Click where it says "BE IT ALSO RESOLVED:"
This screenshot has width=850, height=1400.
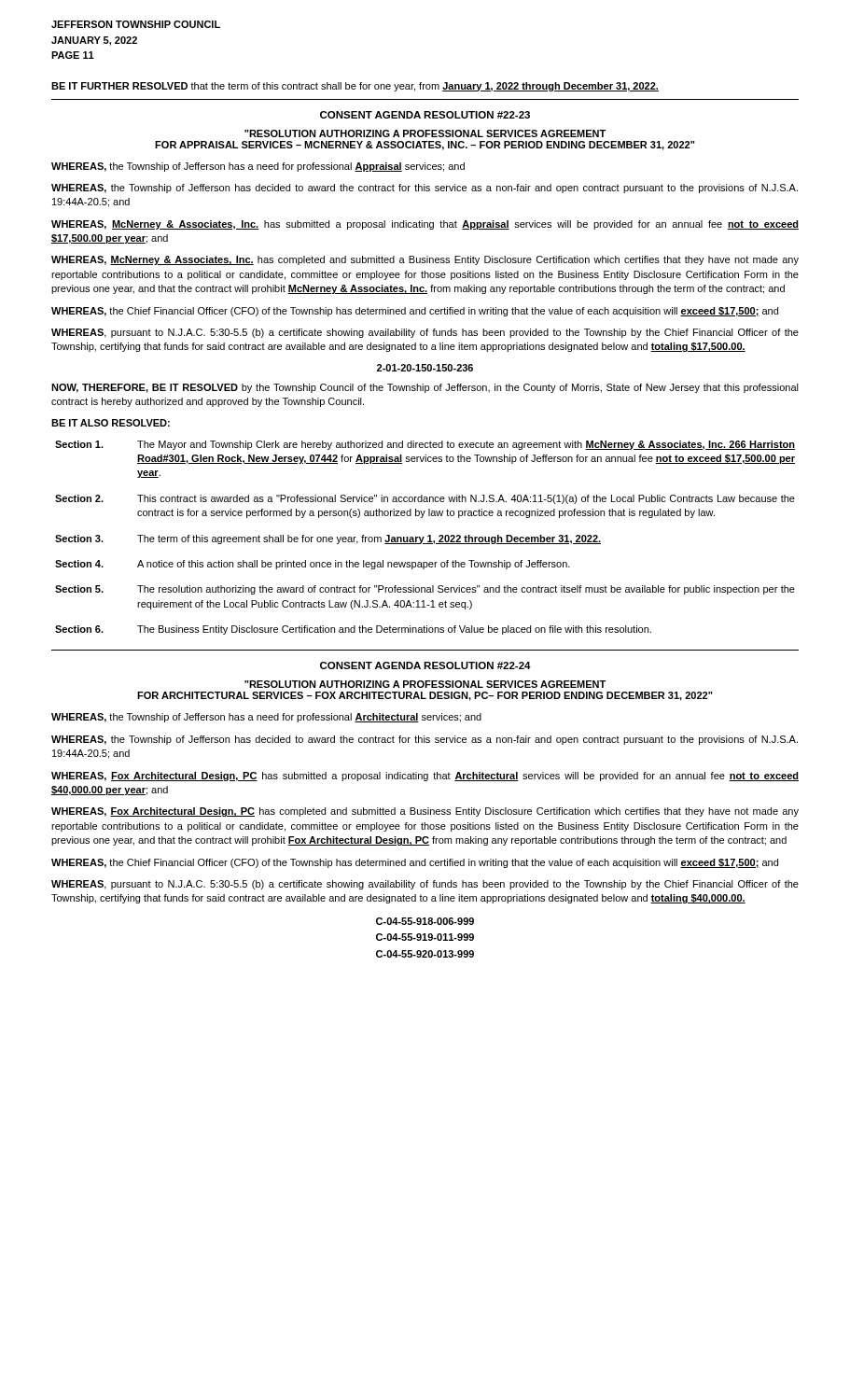point(111,422)
